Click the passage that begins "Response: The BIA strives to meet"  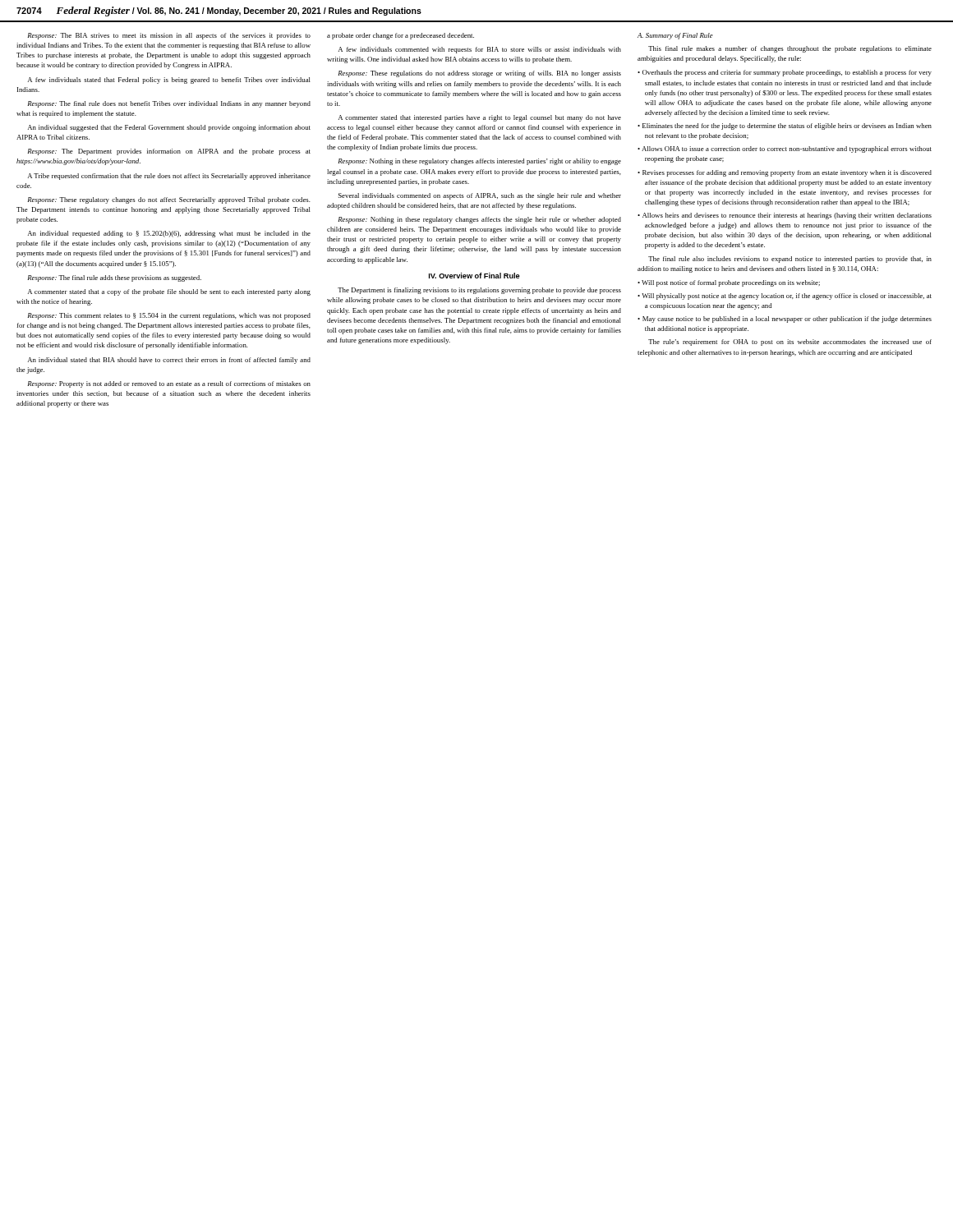tap(163, 219)
